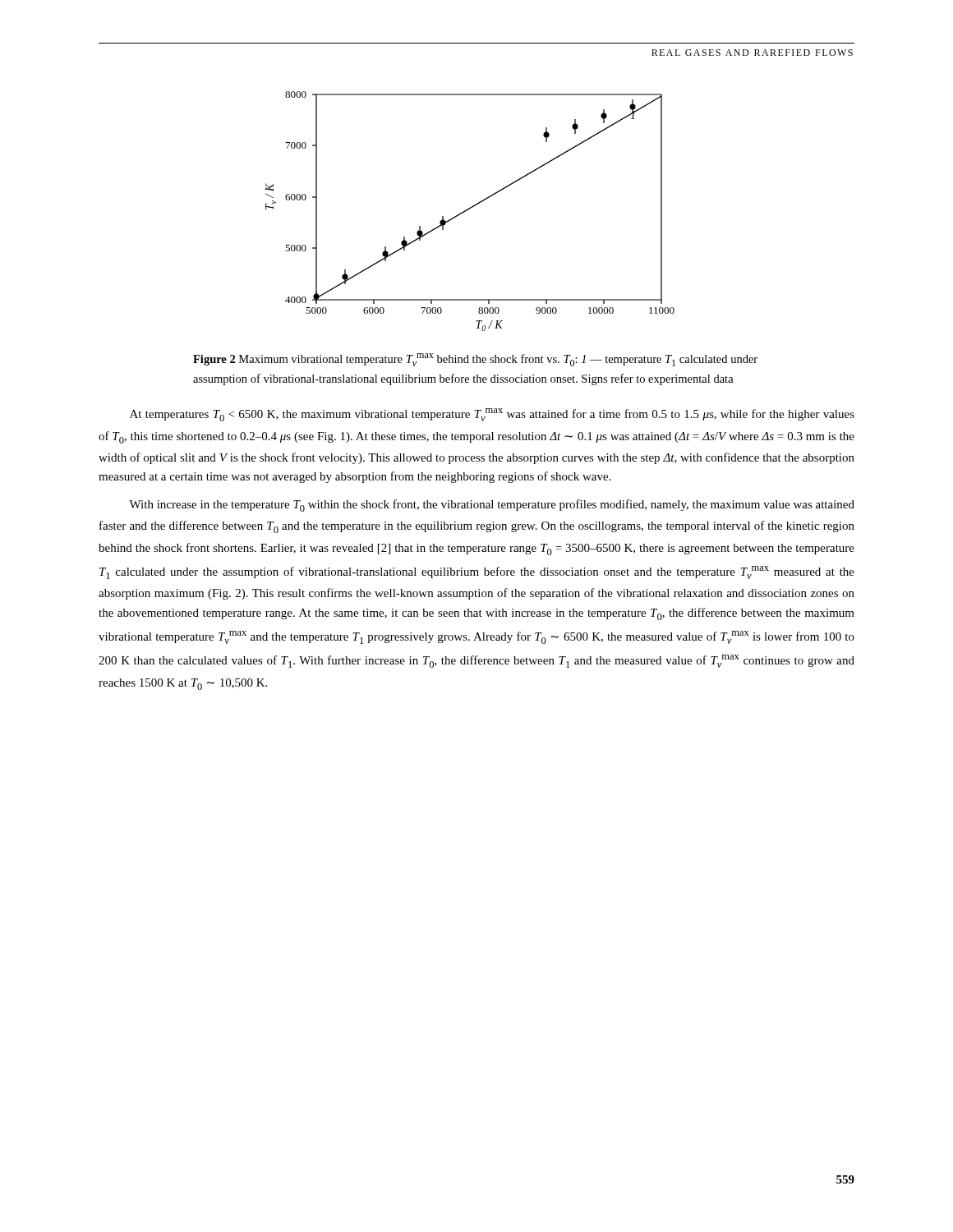Navigate to the block starting "At temperatures T0 < 6500 K,"
953x1232 pixels.
click(476, 549)
